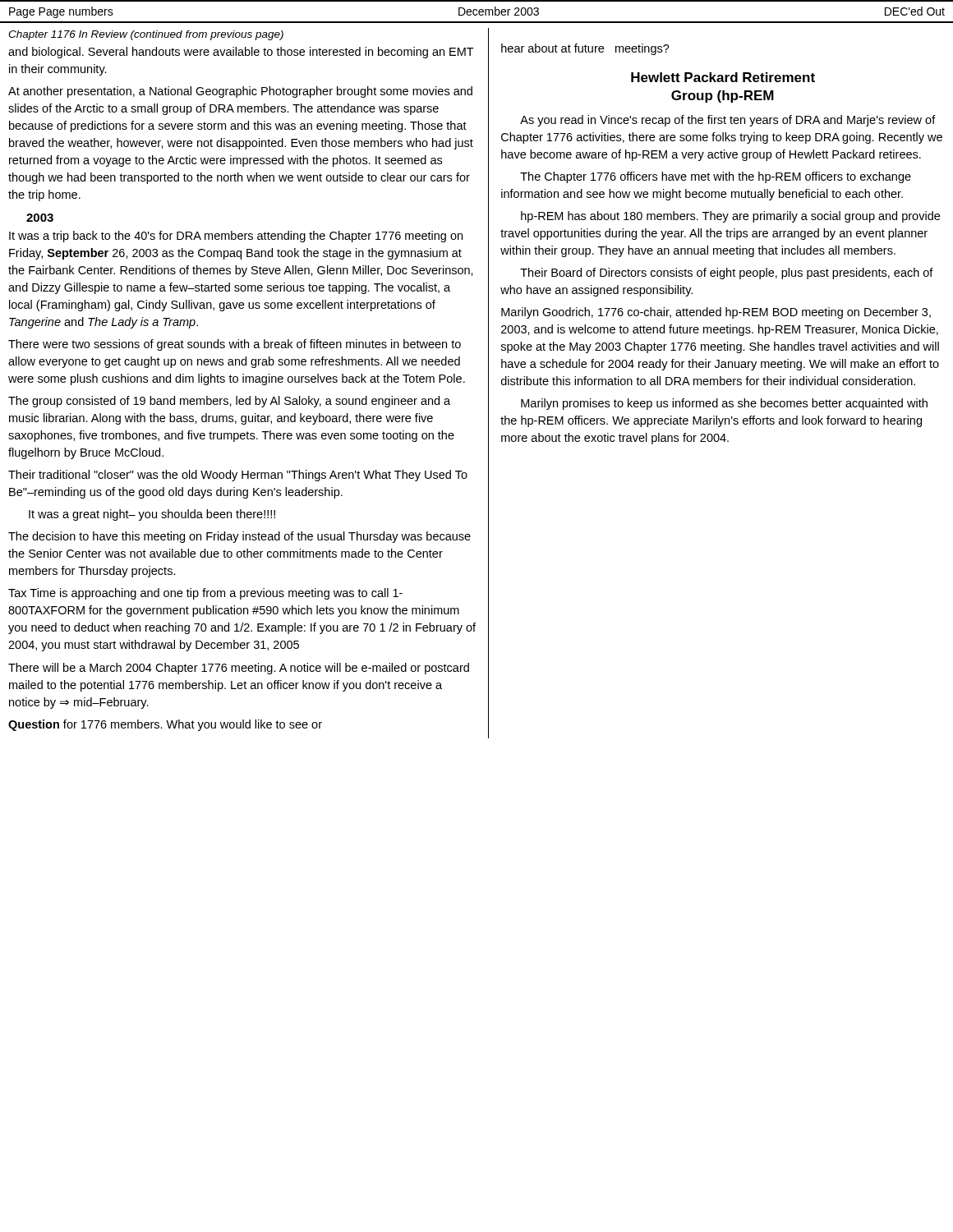Select the block starting "At another presentation, a National Geographic Photographer brought"
Image resolution: width=953 pixels, height=1232 pixels.
coord(242,143)
